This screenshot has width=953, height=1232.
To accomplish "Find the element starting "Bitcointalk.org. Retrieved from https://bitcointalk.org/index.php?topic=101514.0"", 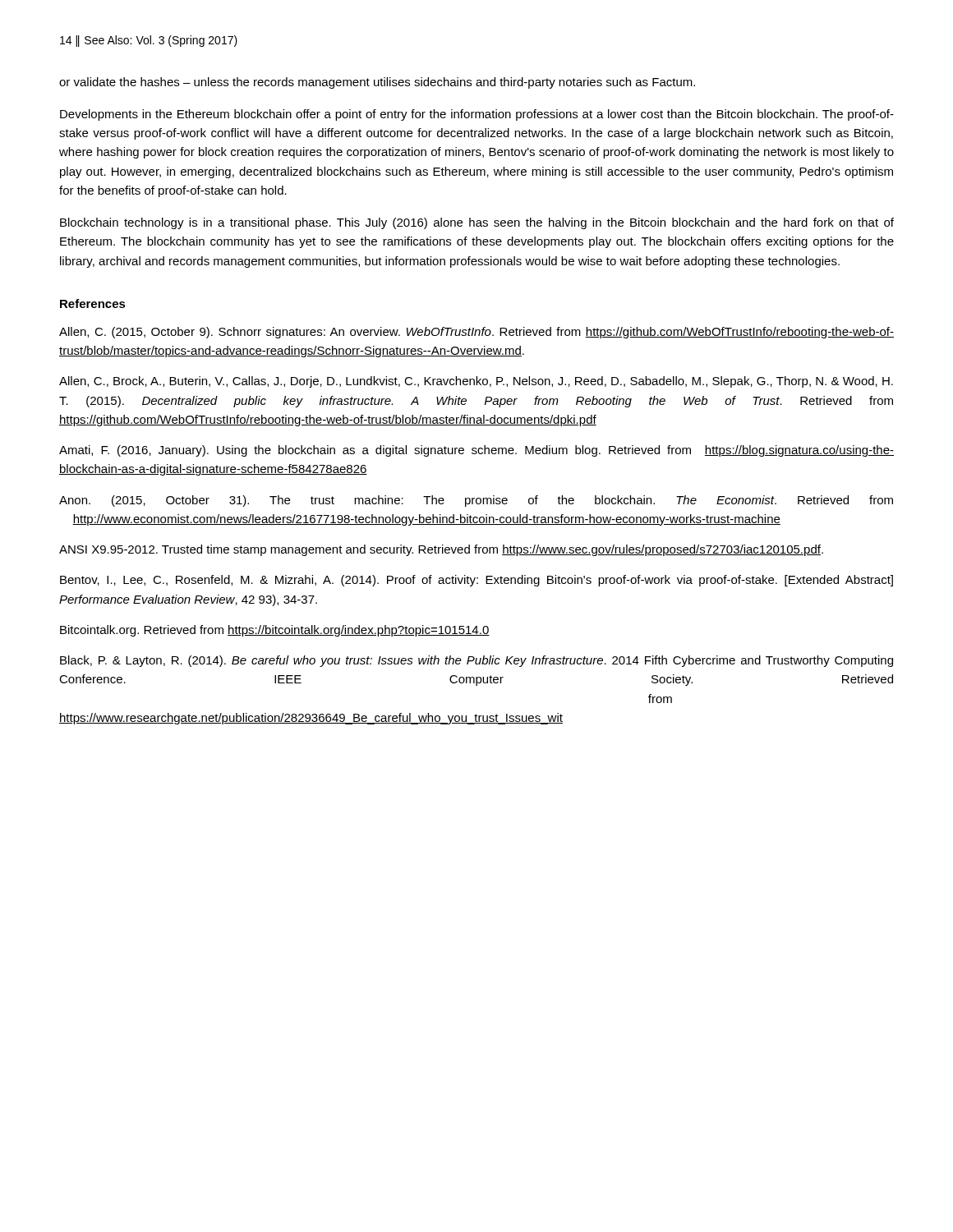I will click(274, 629).
